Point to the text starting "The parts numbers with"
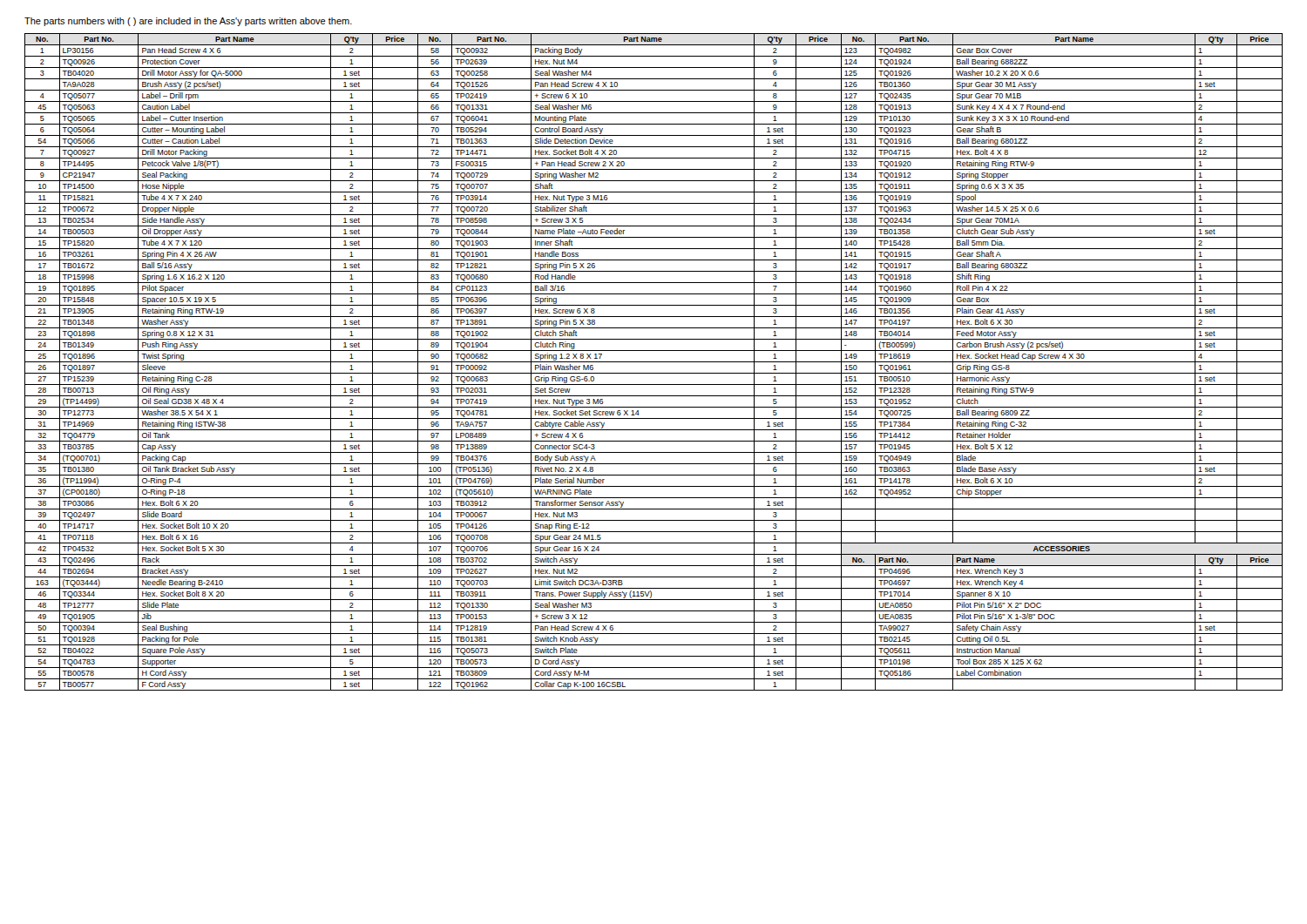Screen dimensions: 924x1307 coord(188,21)
